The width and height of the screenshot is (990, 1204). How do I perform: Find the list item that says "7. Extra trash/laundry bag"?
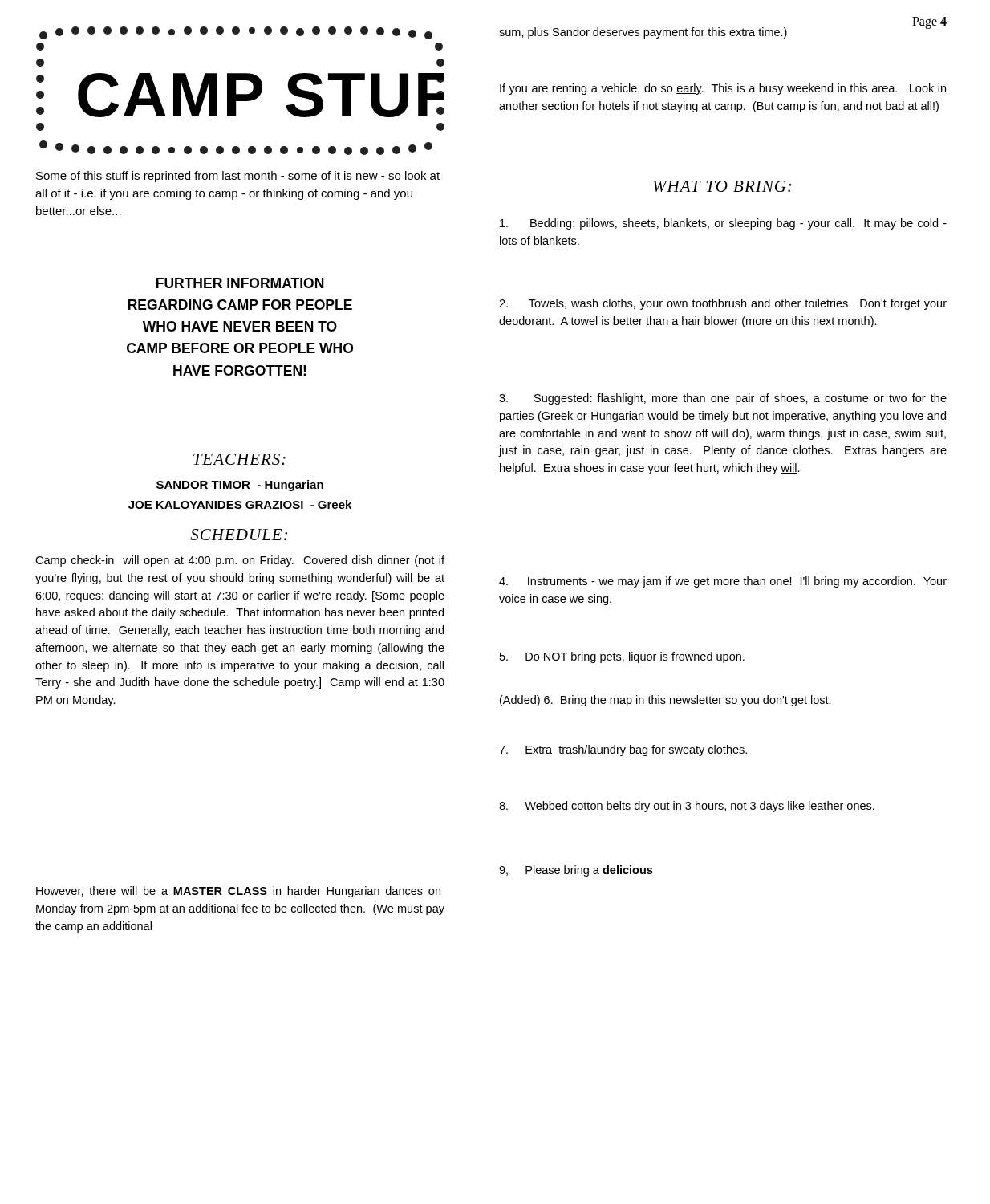[624, 750]
